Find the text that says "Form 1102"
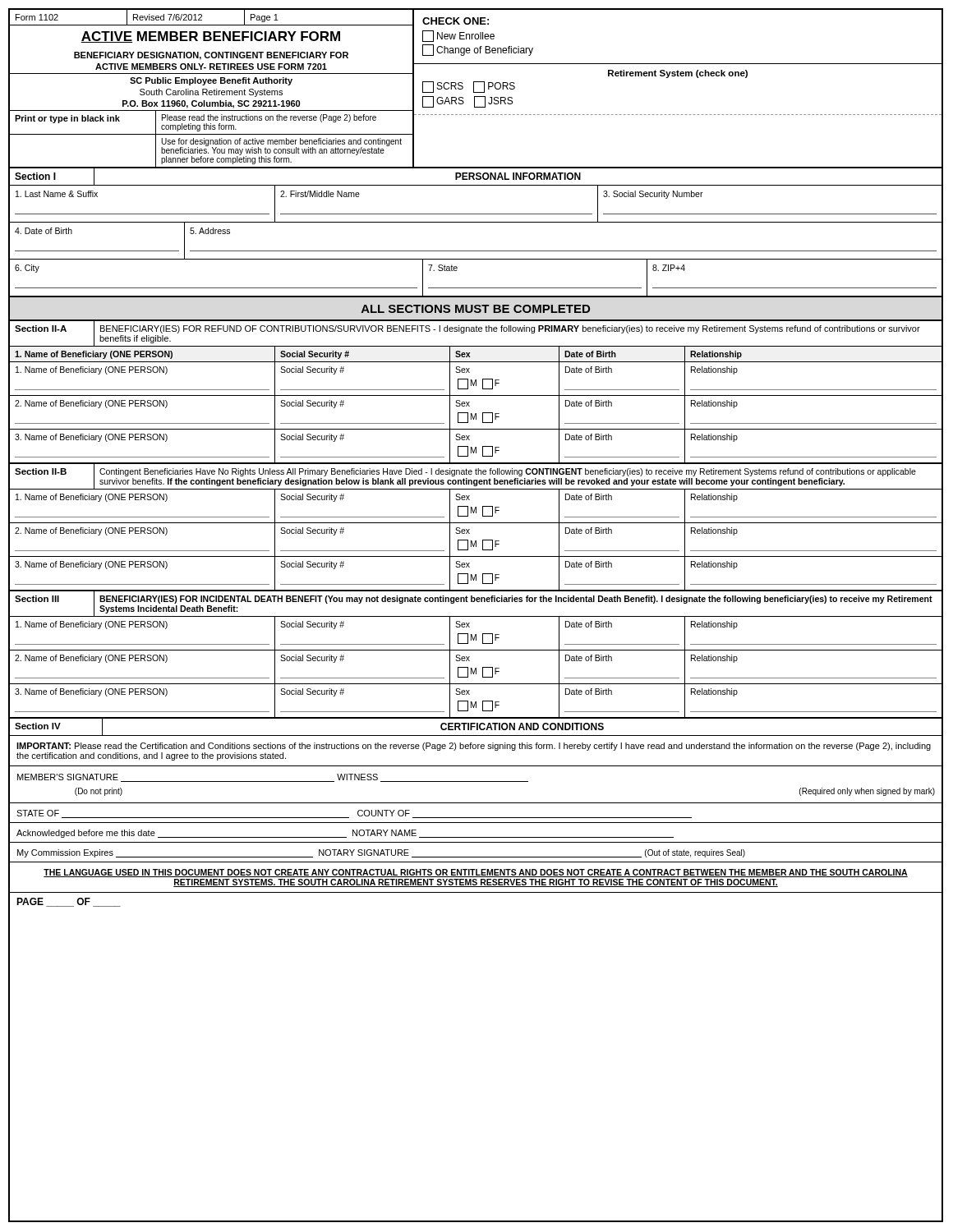The width and height of the screenshot is (953, 1232). pyautogui.click(x=37, y=17)
